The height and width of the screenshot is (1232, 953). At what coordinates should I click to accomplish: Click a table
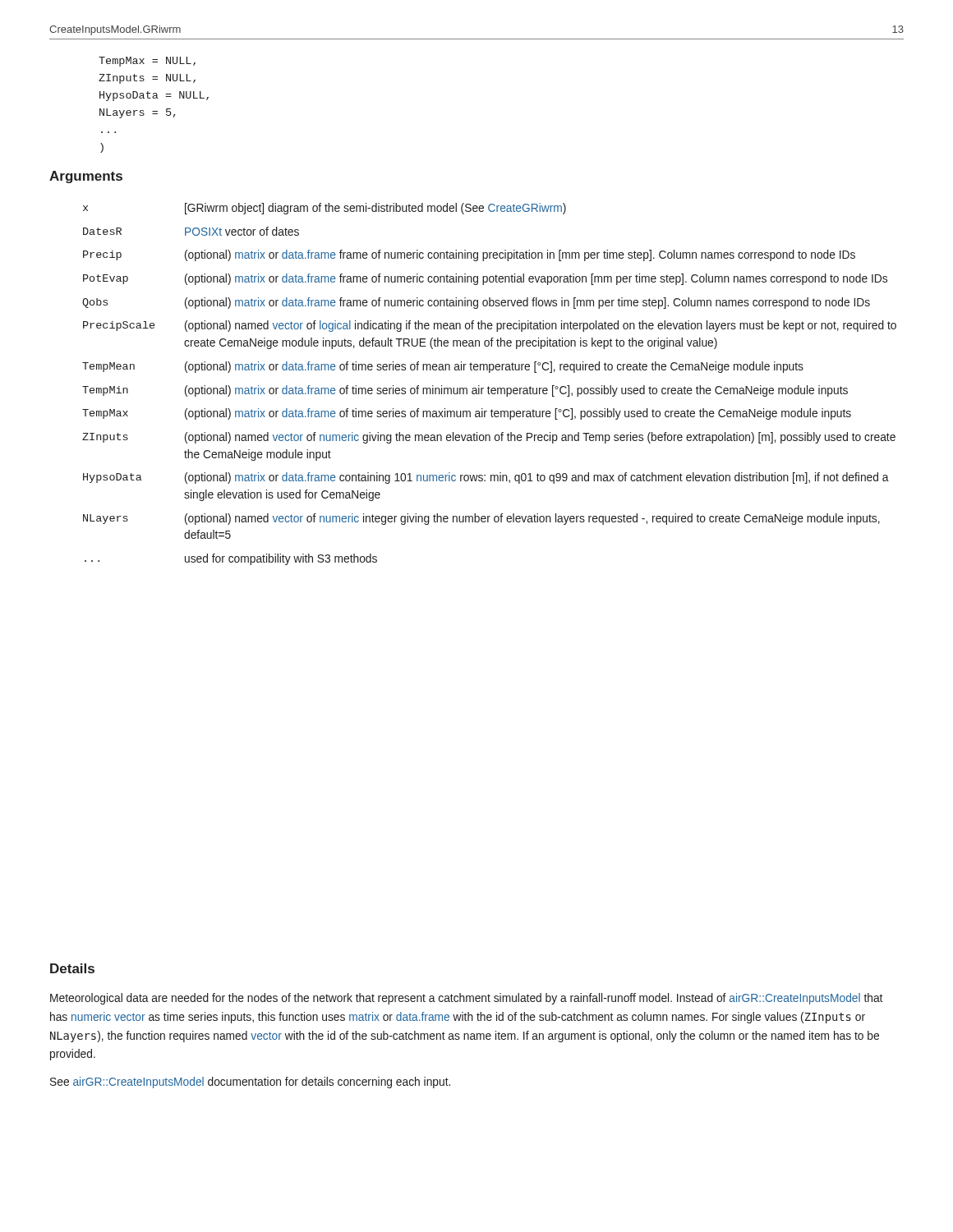tap(476, 384)
